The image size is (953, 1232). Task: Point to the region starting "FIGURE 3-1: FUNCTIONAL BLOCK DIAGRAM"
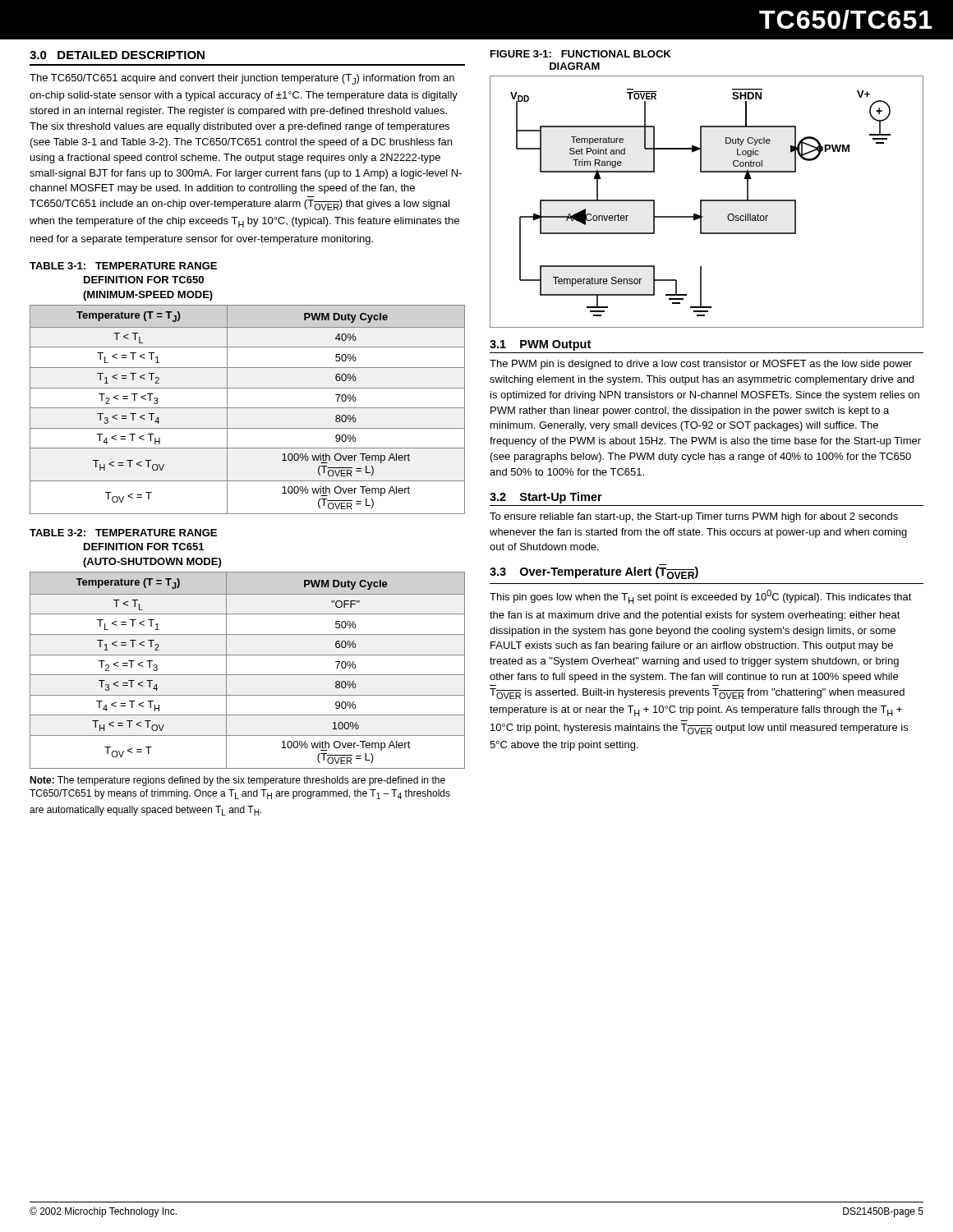(580, 60)
